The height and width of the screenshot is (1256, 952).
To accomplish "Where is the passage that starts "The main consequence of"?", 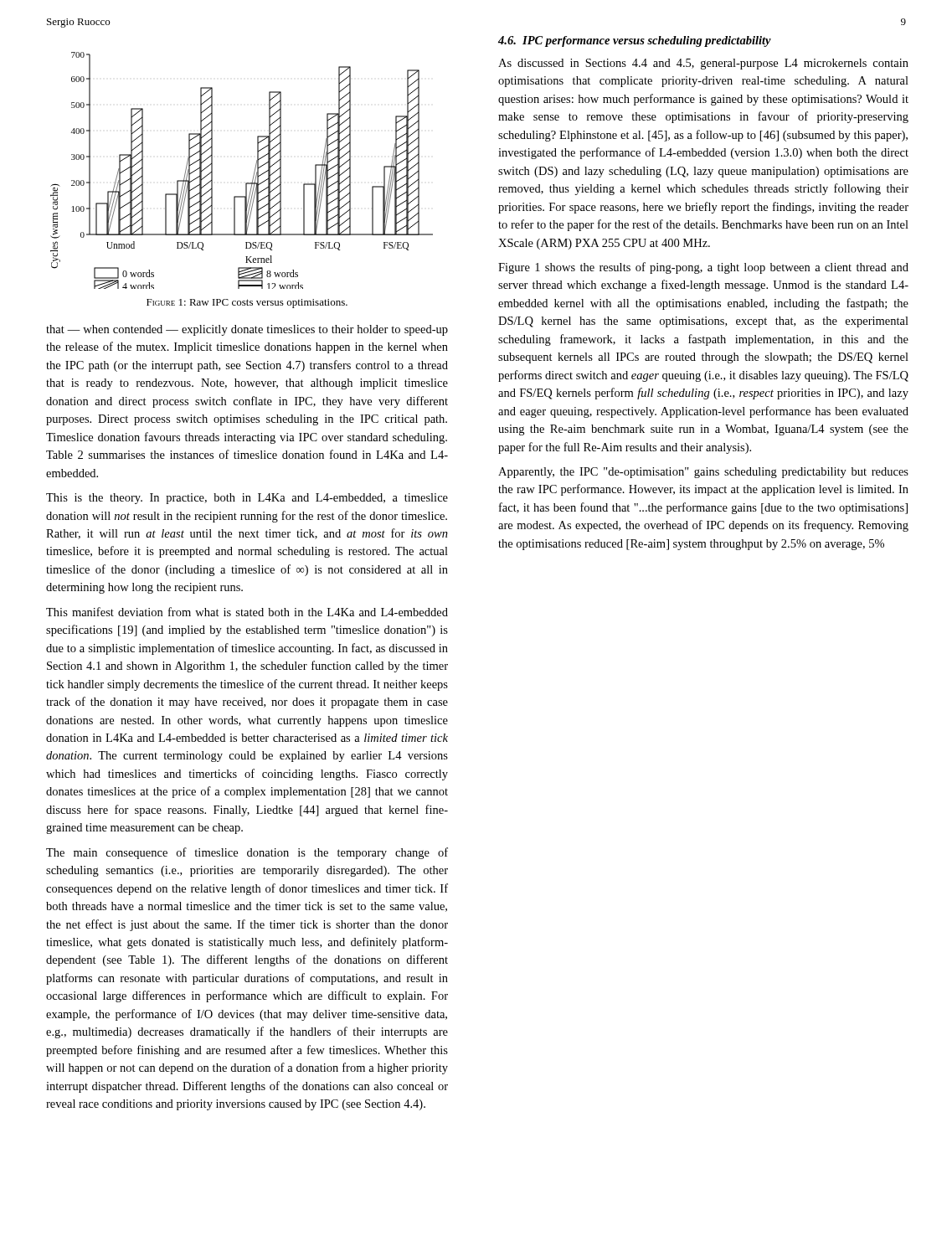I will pyautogui.click(x=247, y=978).
